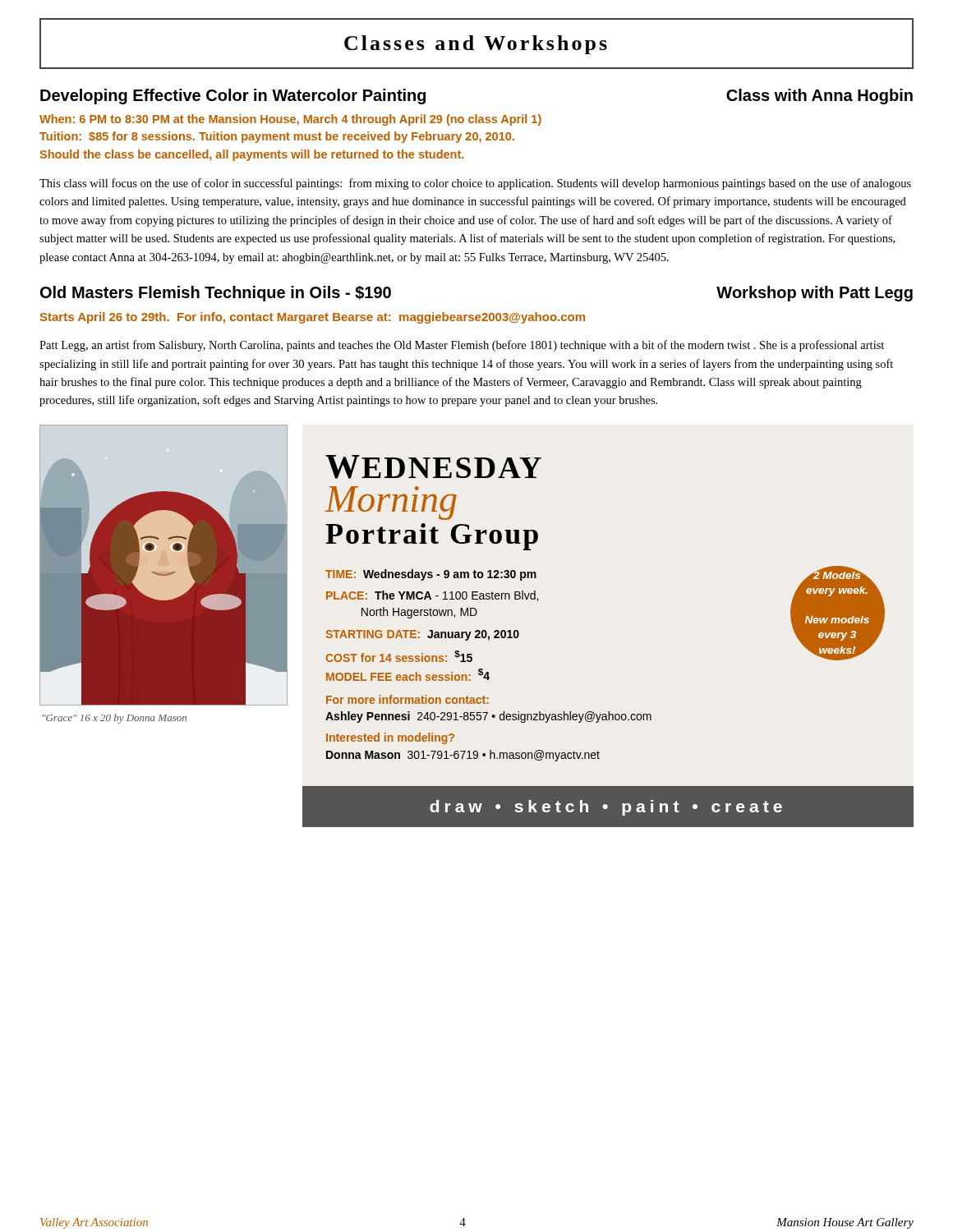Click on the section header that reads "Developing Effective Color in Watercolor Painting"
Screen dimensions: 1232x953
click(x=230, y=97)
